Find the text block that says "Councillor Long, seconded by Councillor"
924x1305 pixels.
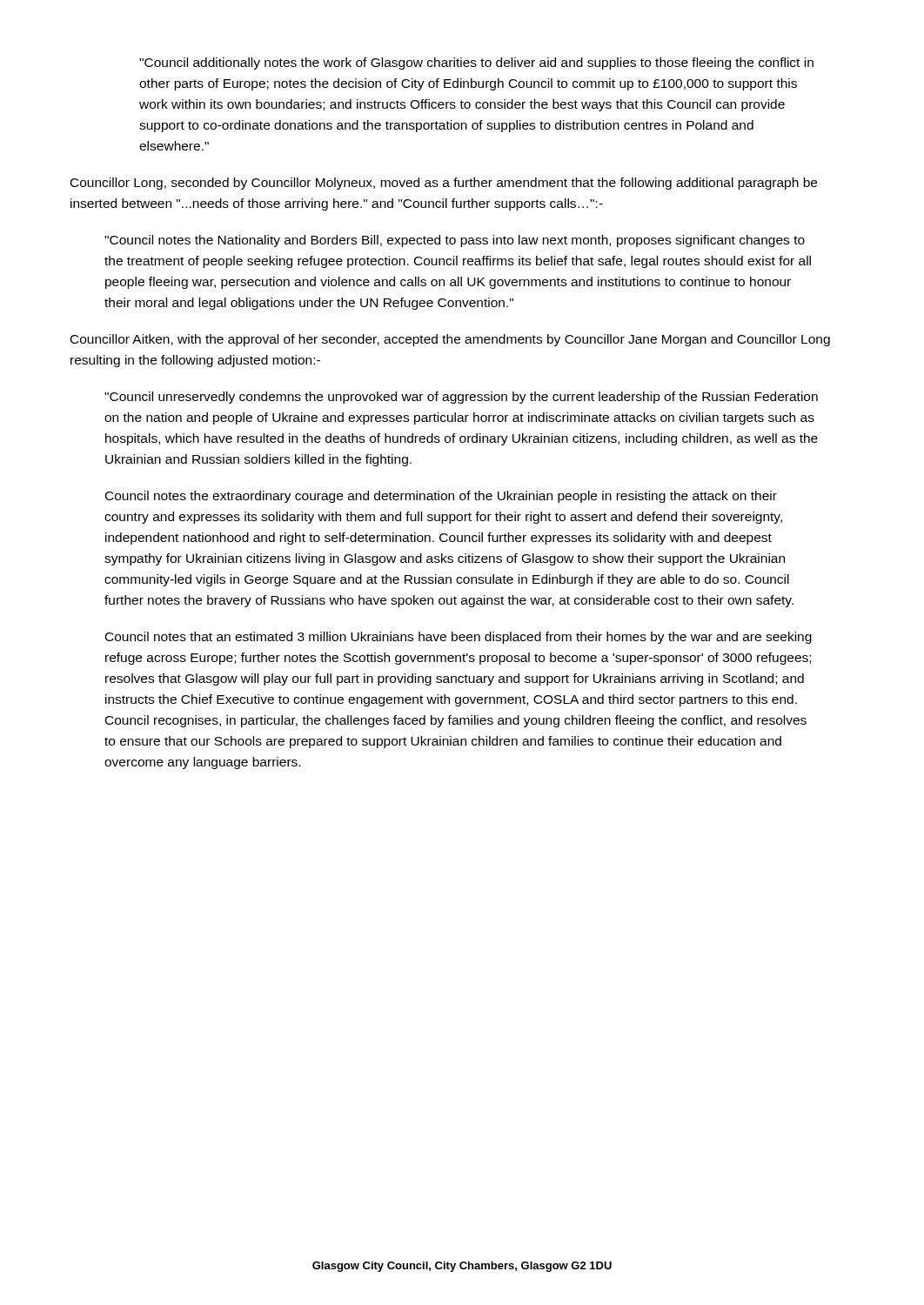(x=444, y=193)
